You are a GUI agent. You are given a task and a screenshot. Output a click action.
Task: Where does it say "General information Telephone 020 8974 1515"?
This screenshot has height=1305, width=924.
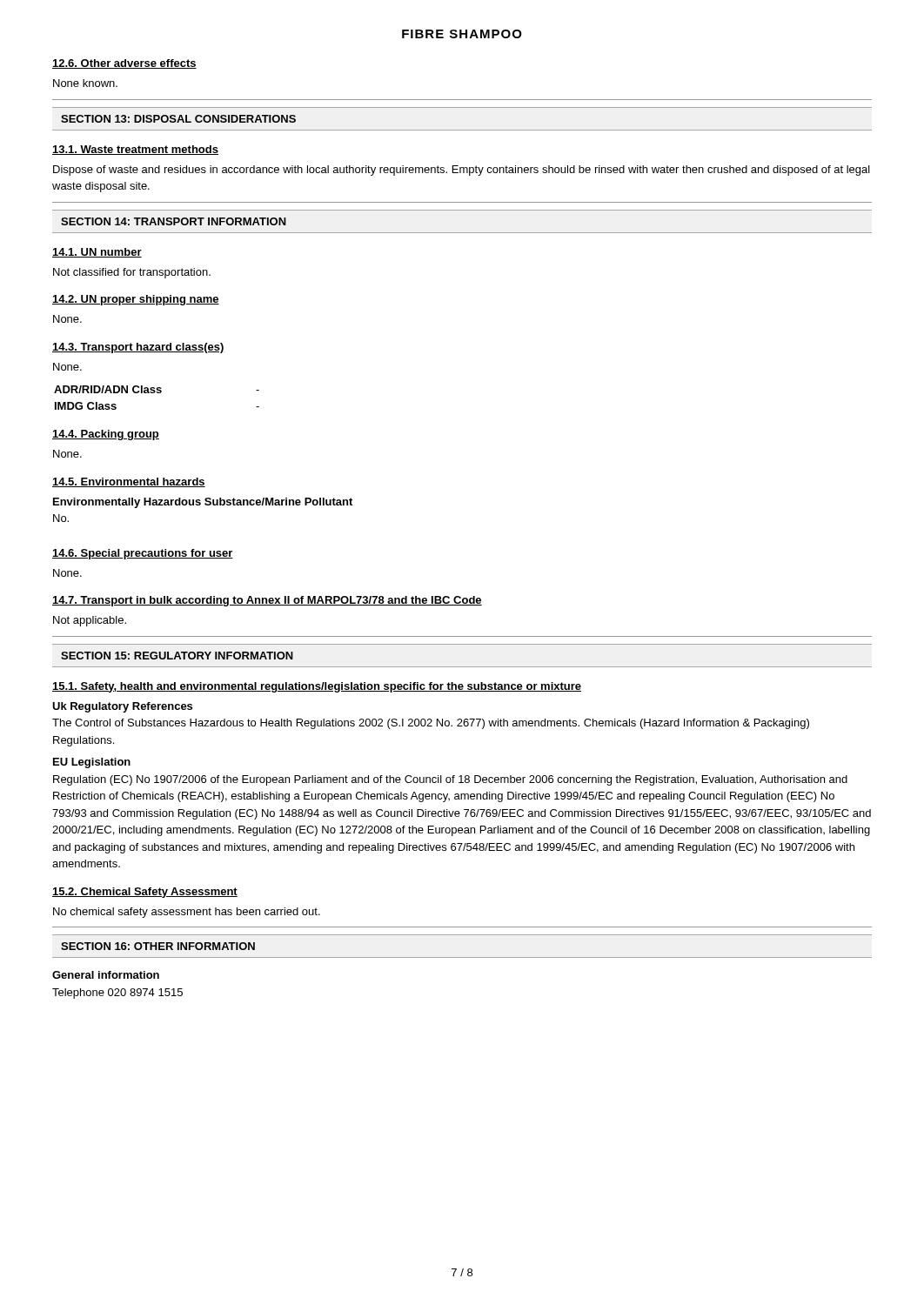[118, 983]
